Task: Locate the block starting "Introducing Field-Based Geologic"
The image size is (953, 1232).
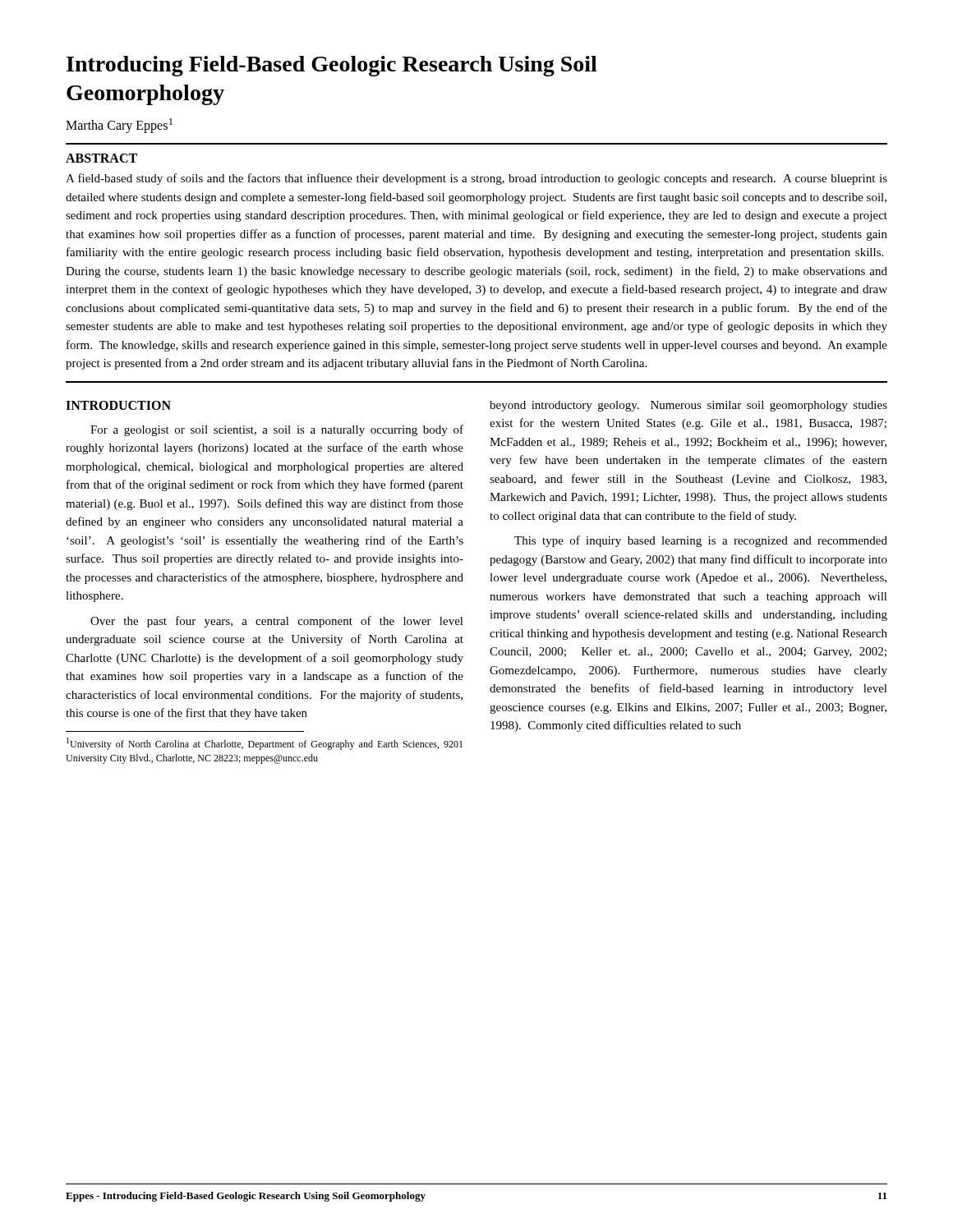Action: click(x=476, y=78)
